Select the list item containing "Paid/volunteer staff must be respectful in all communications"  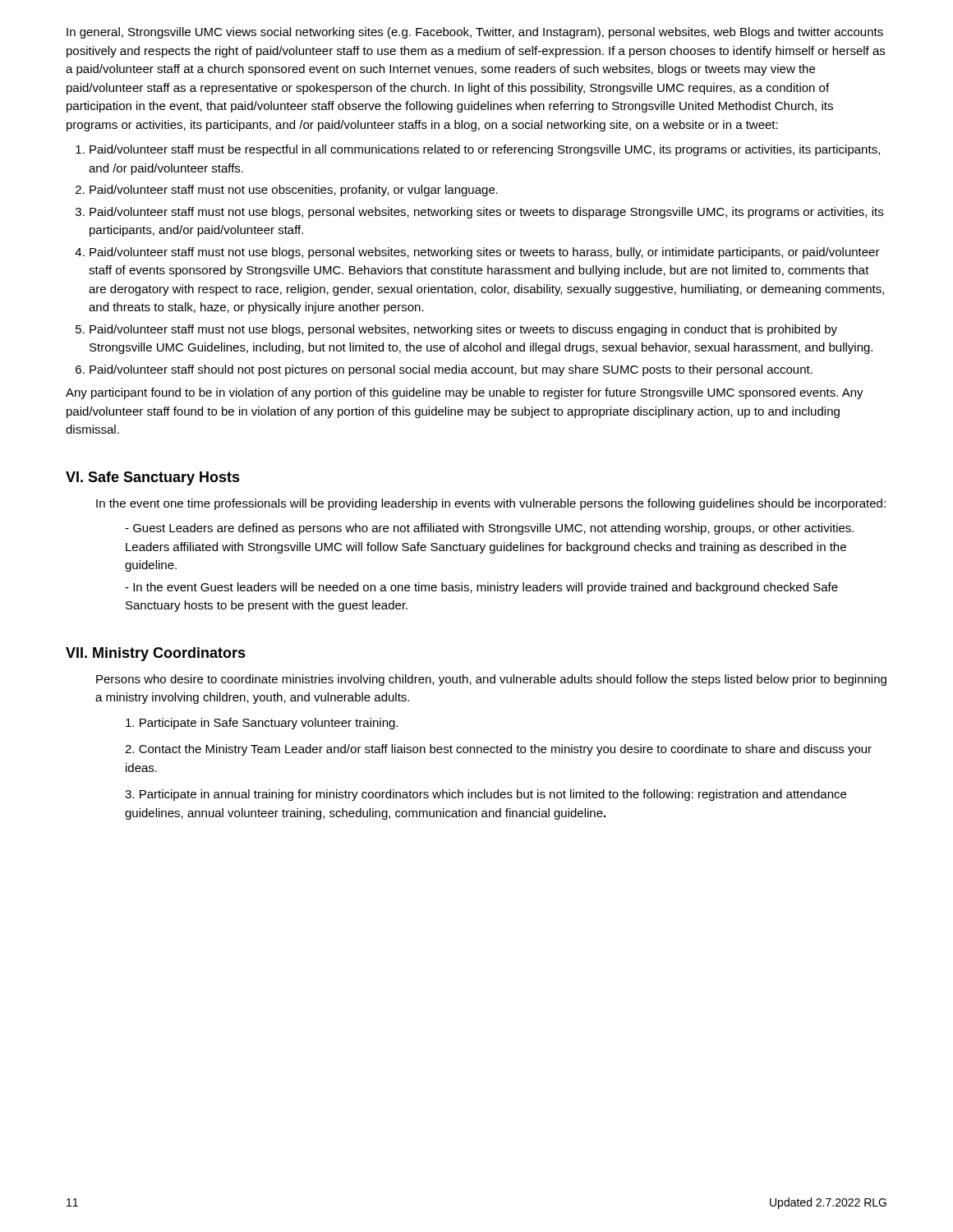tap(485, 158)
